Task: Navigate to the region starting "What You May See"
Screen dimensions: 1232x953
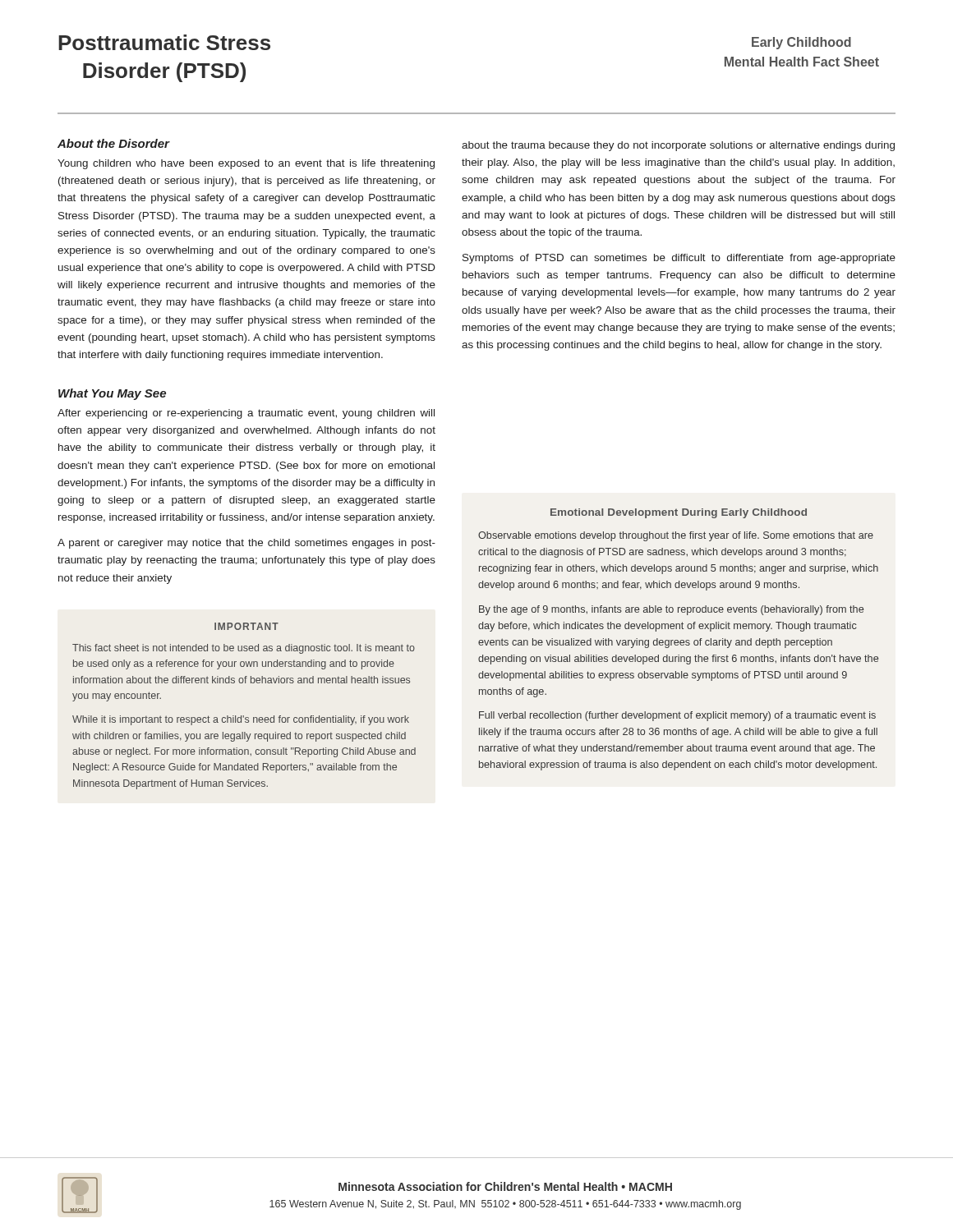Action: 112,393
